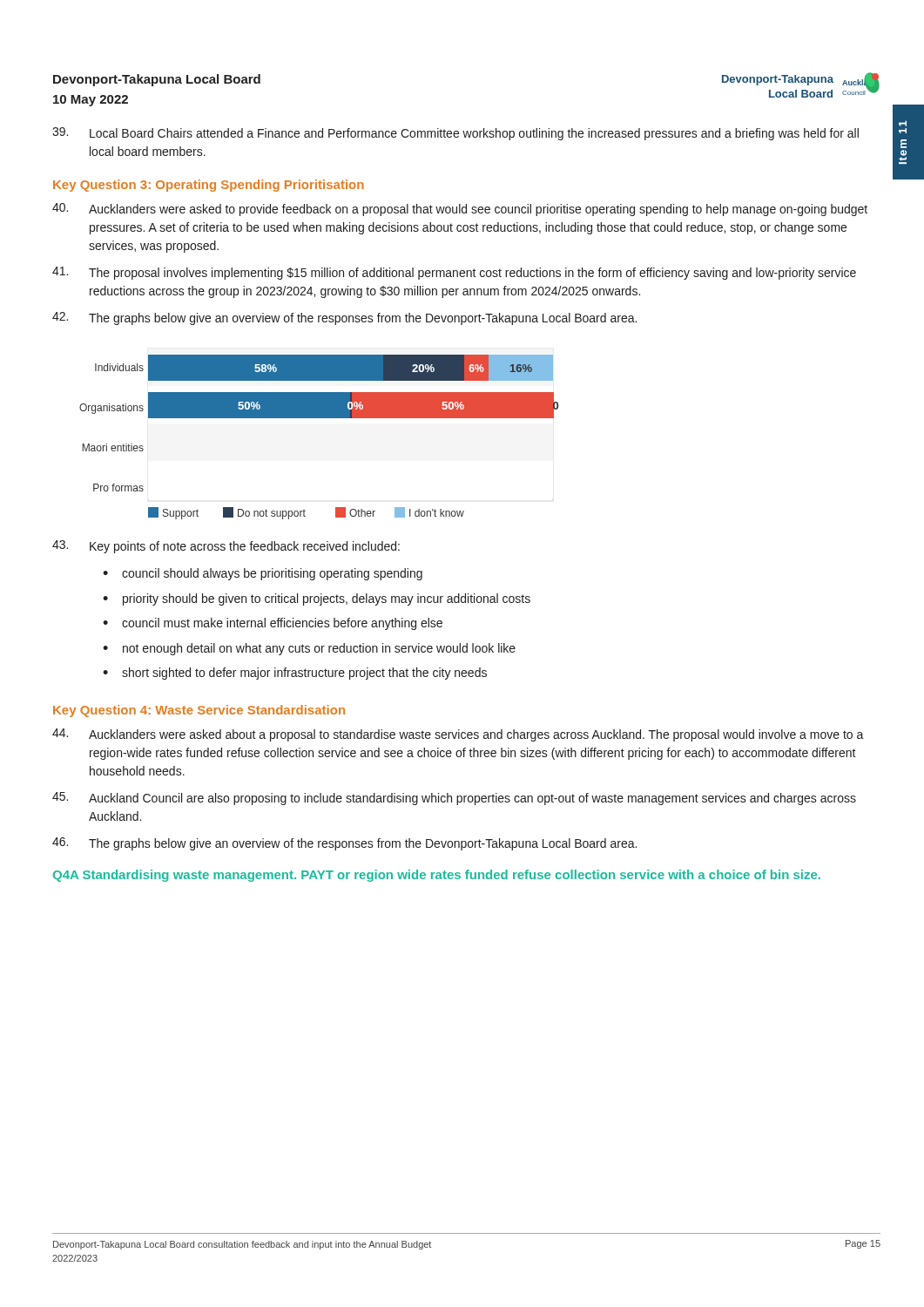Find the list item containing "• not enough detail on what any cuts"
The width and height of the screenshot is (924, 1307).
pos(309,649)
